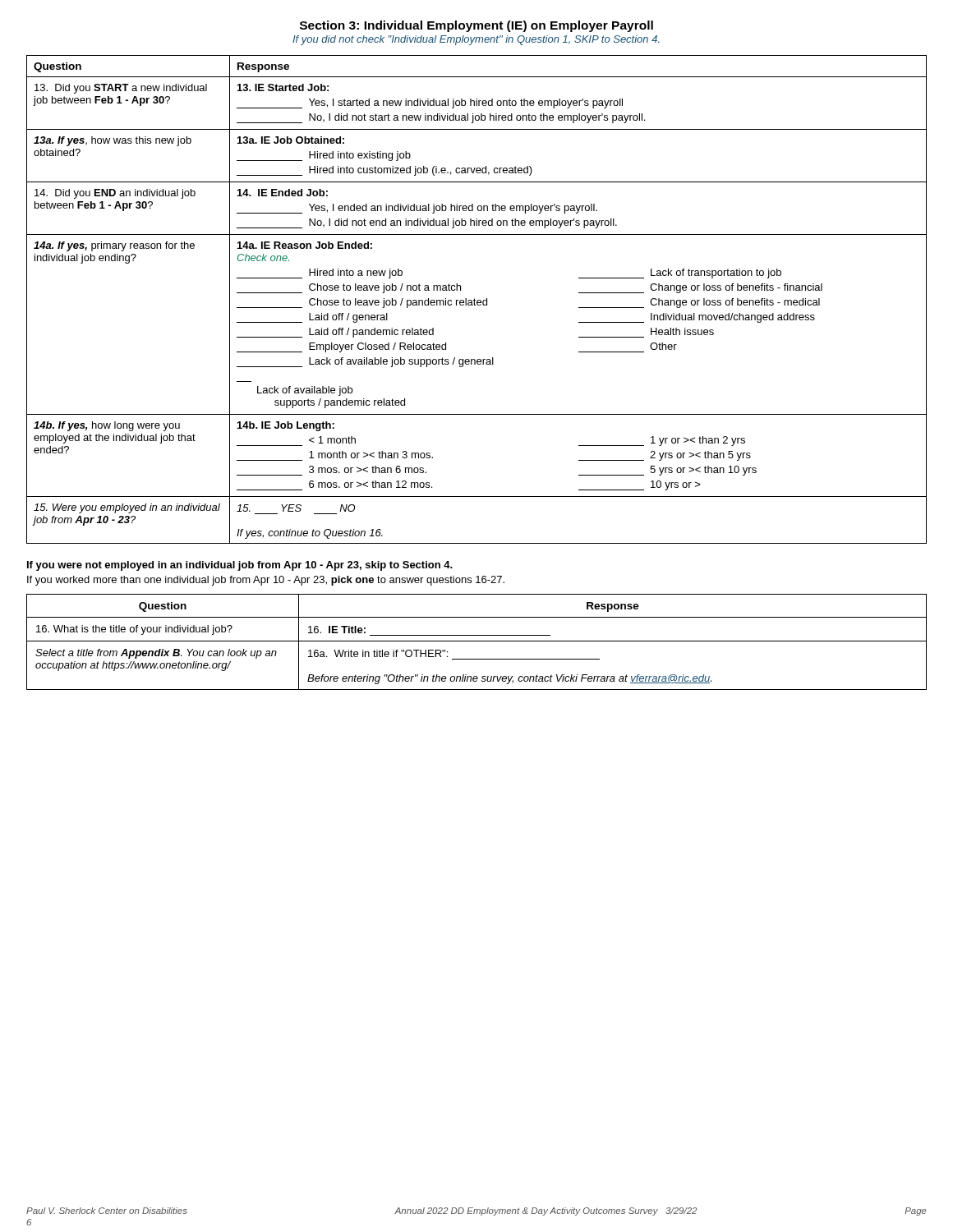Screen dimensions: 1232x953
Task: Find the text block containing "If you were not employed"
Action: 476,572
